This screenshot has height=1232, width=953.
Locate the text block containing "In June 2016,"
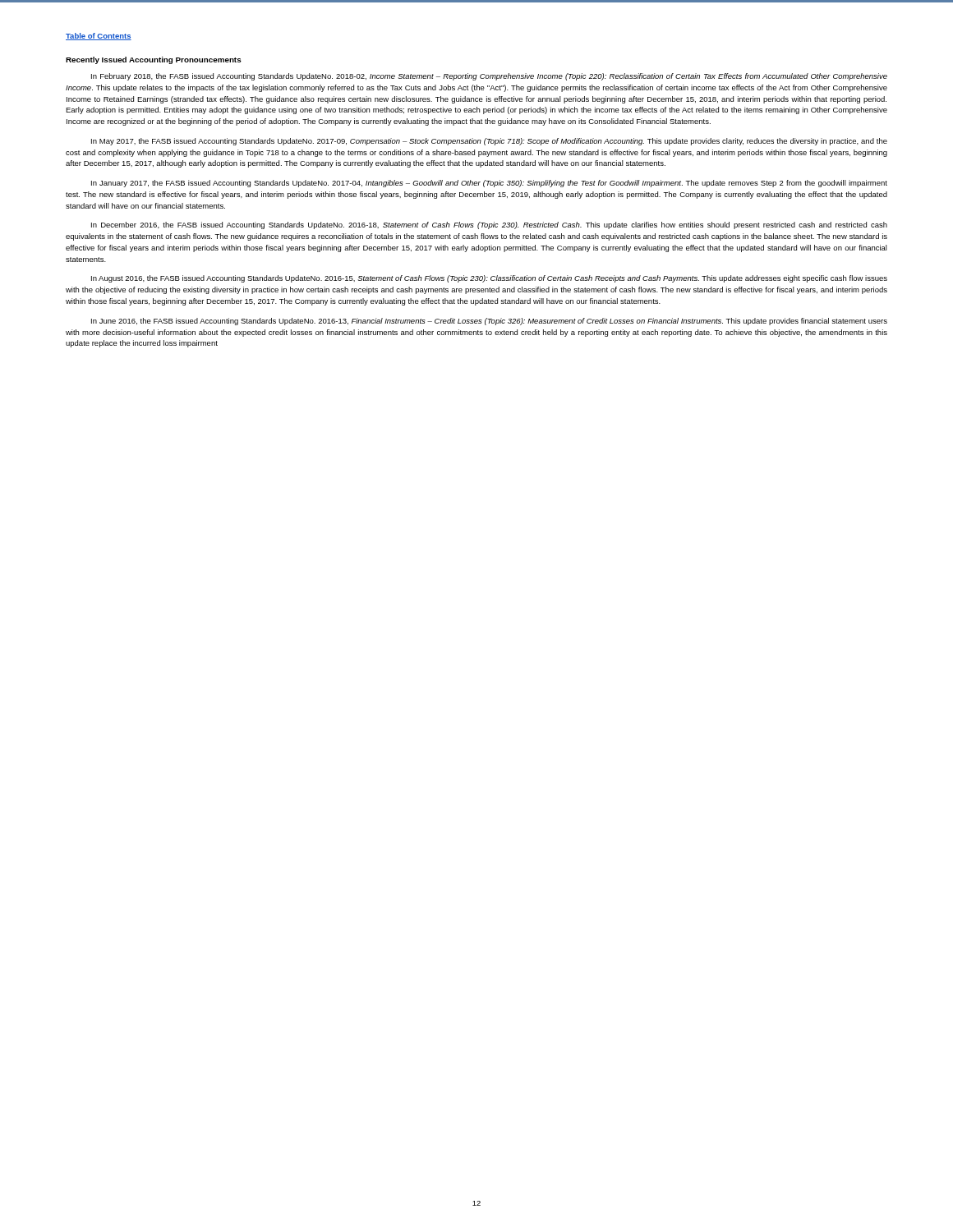[x=476, y=332]
